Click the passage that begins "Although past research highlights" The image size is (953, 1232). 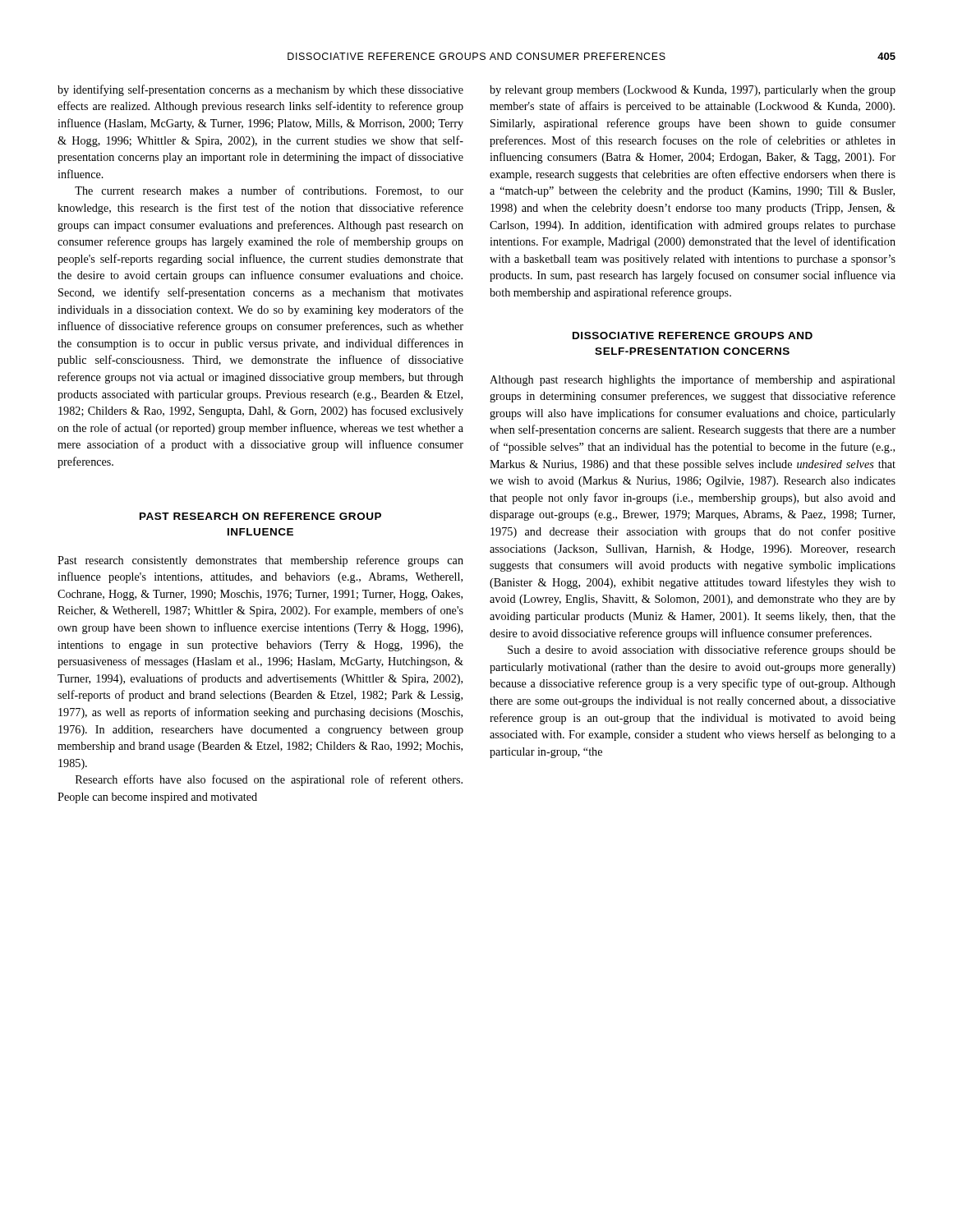693,506
